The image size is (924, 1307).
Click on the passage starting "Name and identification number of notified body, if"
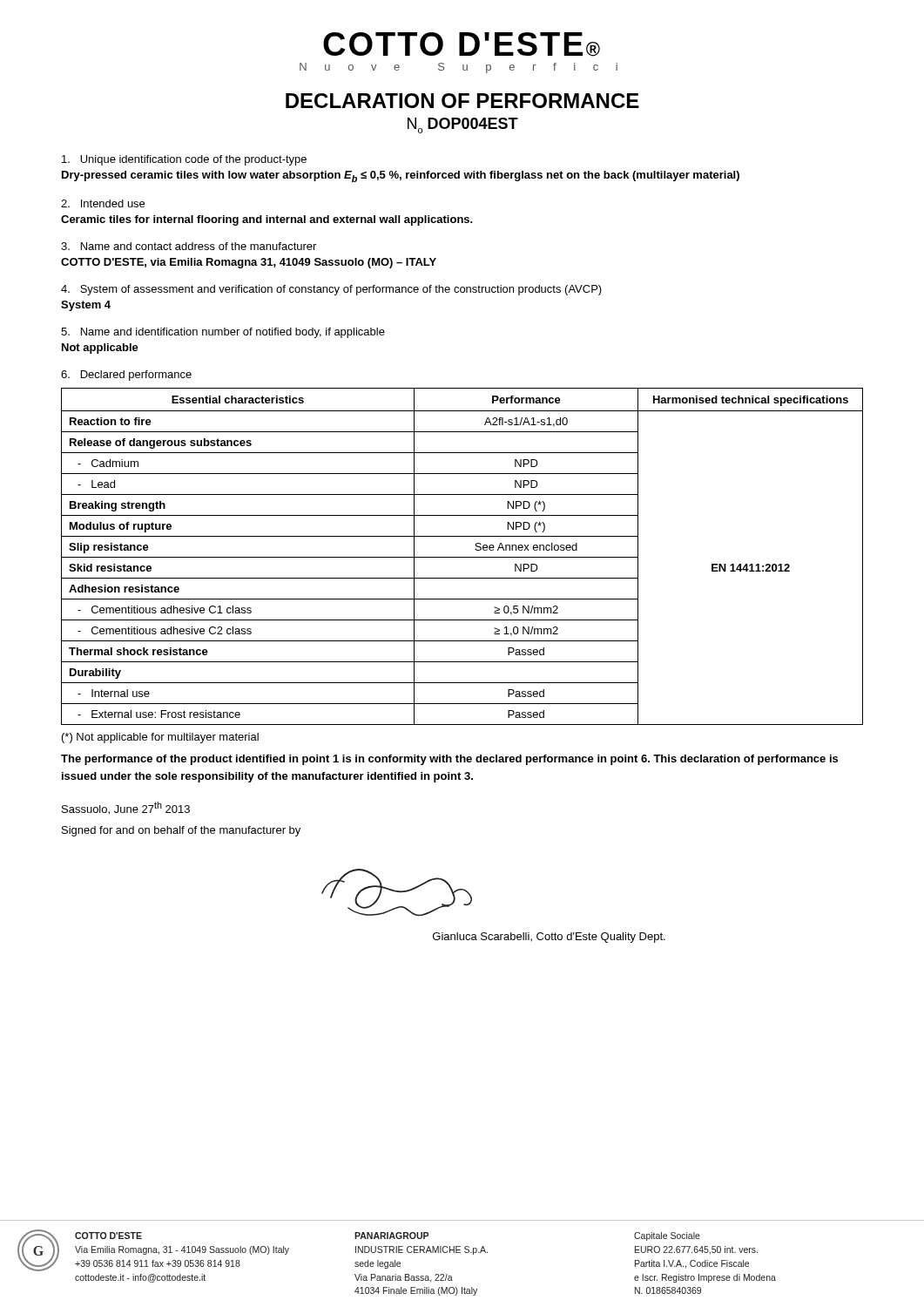[x=223, y=333]
